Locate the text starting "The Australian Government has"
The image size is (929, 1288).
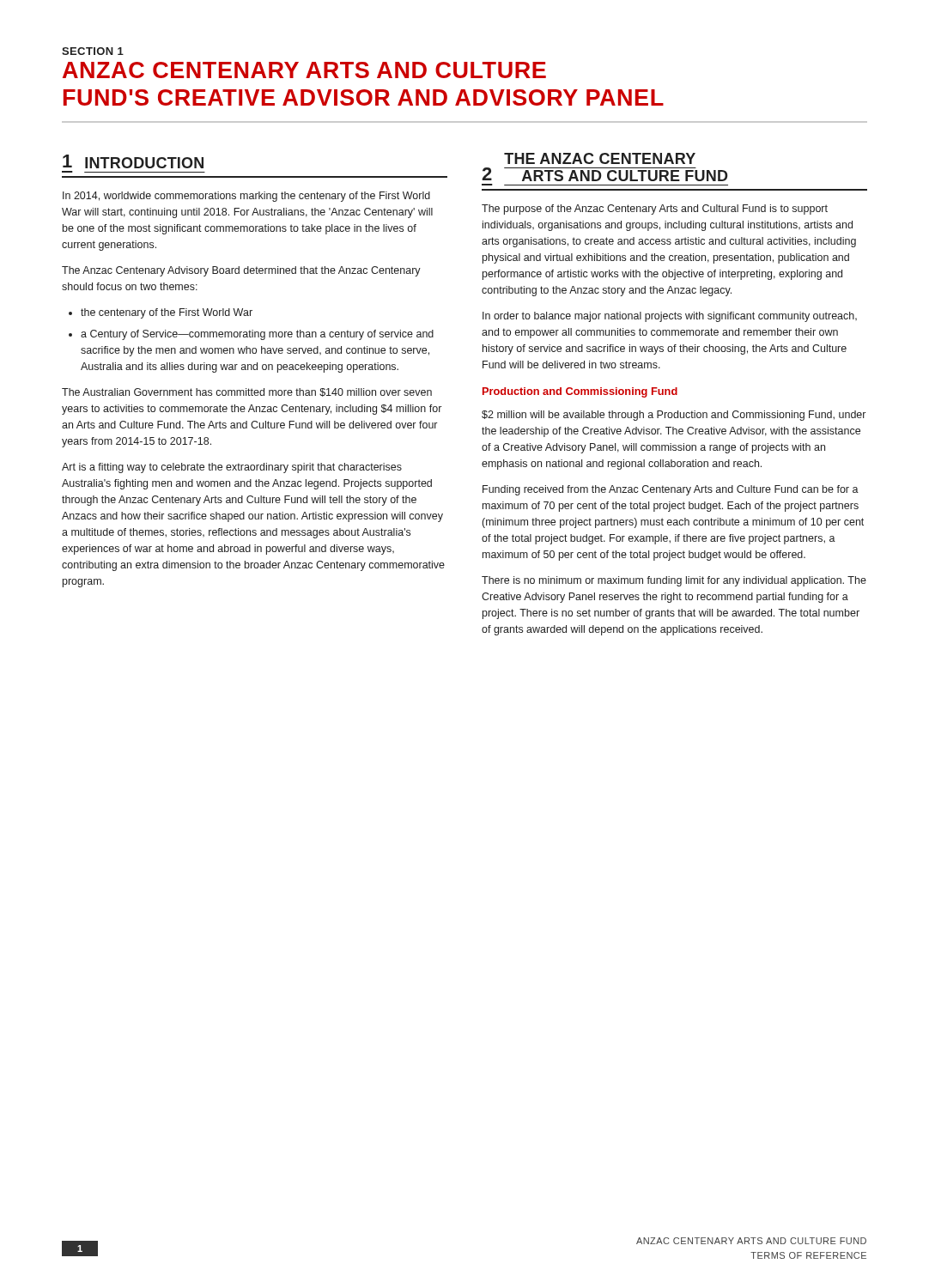[255, 417]
